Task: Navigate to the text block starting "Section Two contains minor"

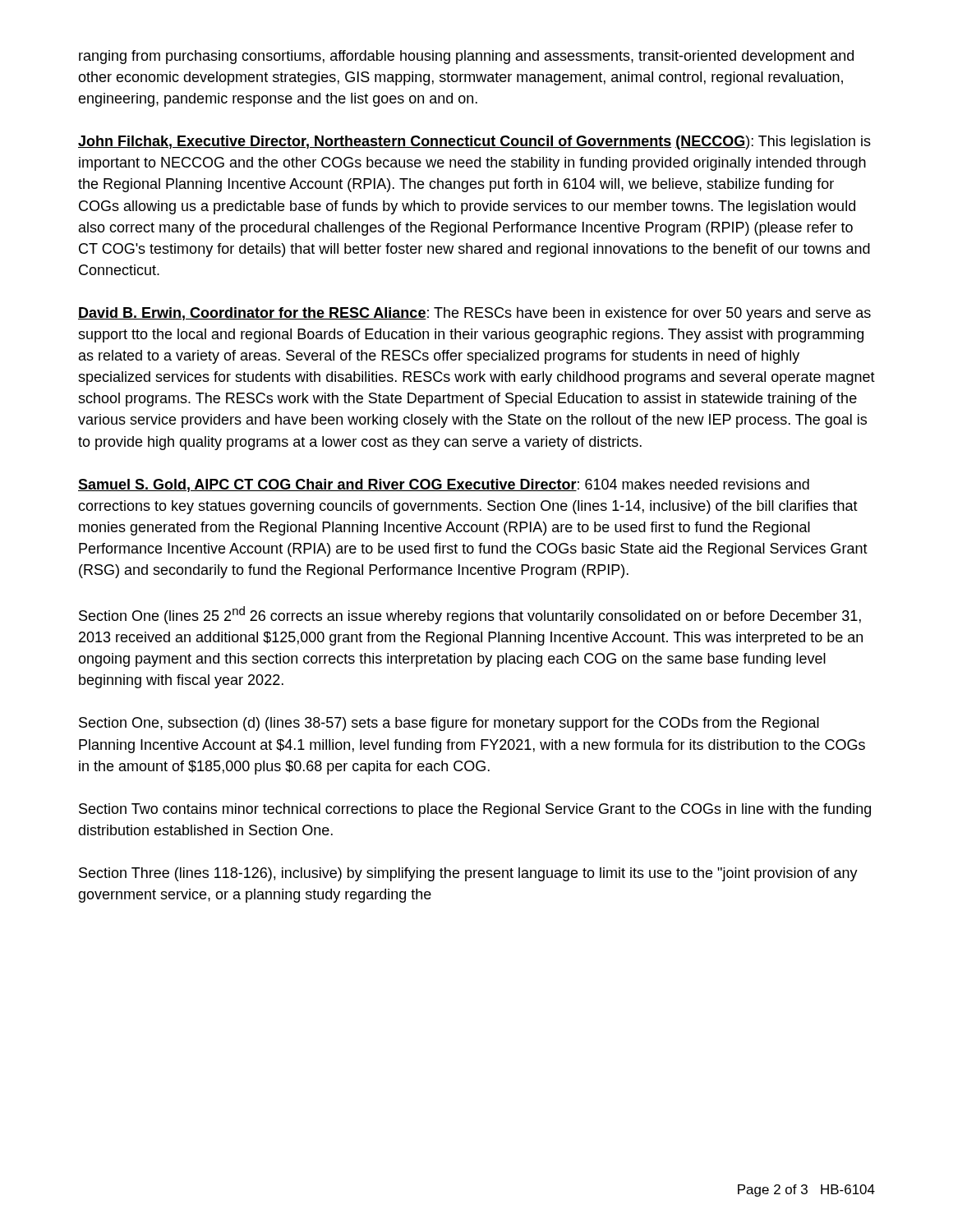Action: [x=475, y=819]
